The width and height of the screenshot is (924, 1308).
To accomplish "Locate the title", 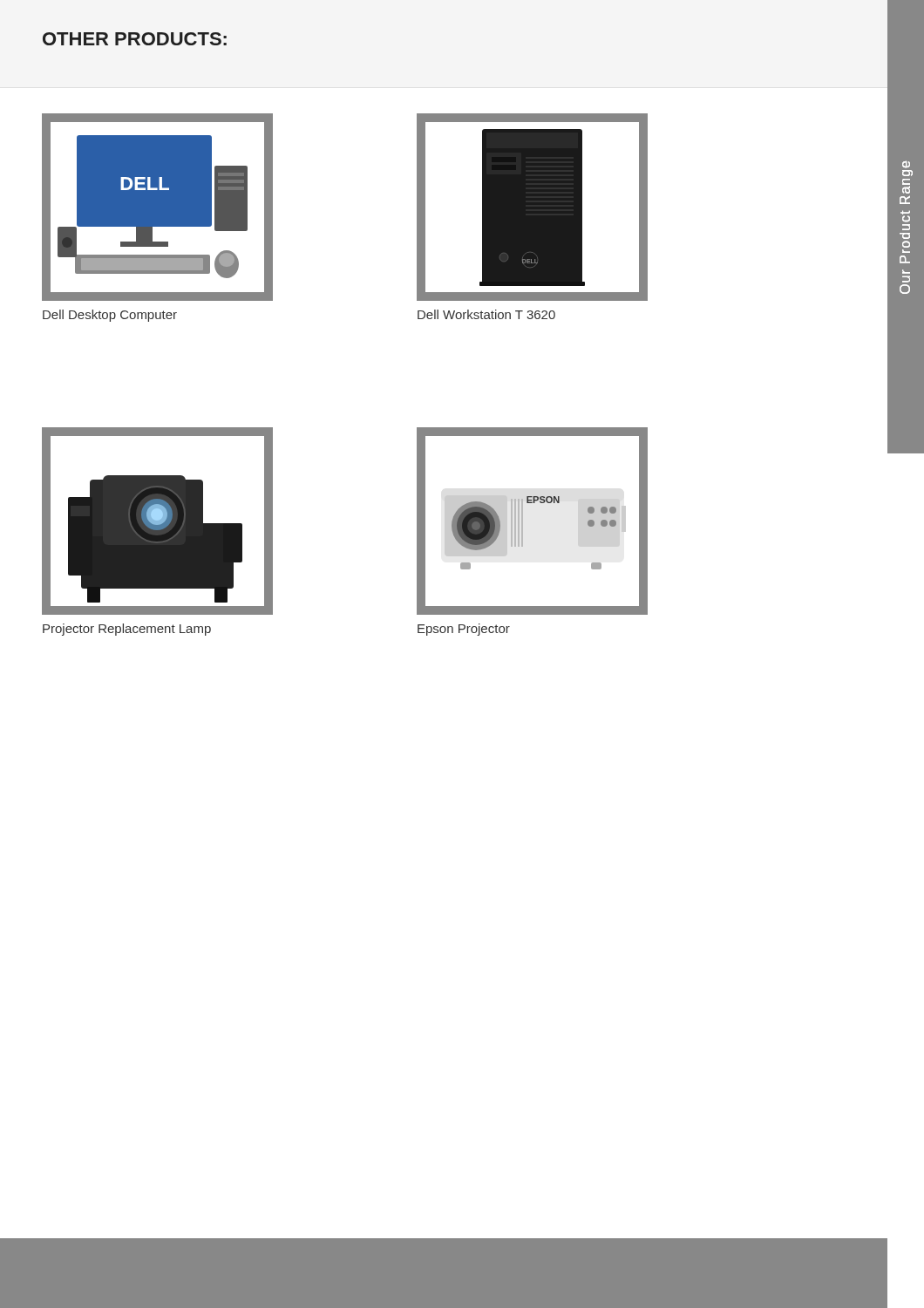I will [x=135, y=39].
